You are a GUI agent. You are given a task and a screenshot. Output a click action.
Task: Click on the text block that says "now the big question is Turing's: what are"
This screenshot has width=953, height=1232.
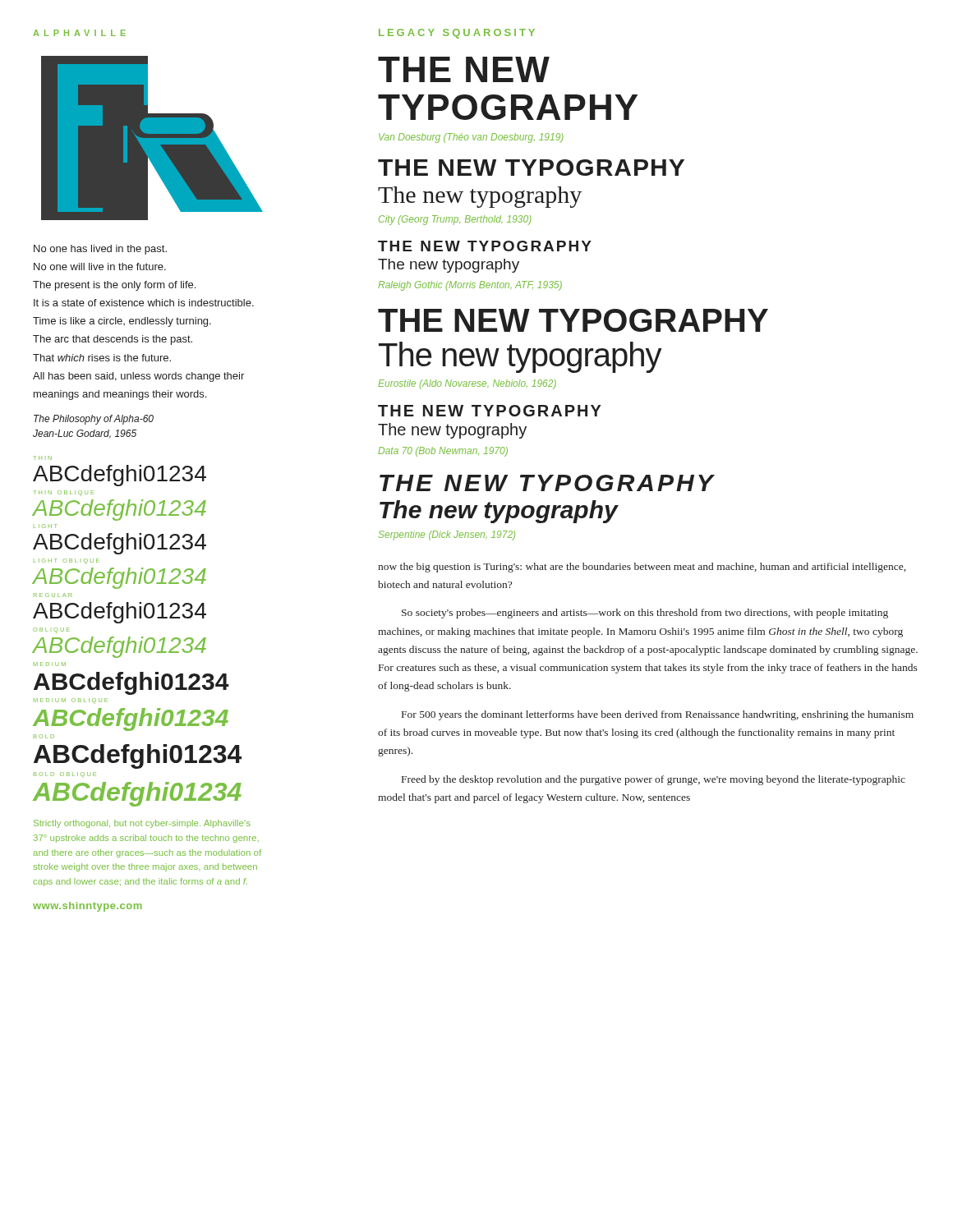tap(649, 682)
